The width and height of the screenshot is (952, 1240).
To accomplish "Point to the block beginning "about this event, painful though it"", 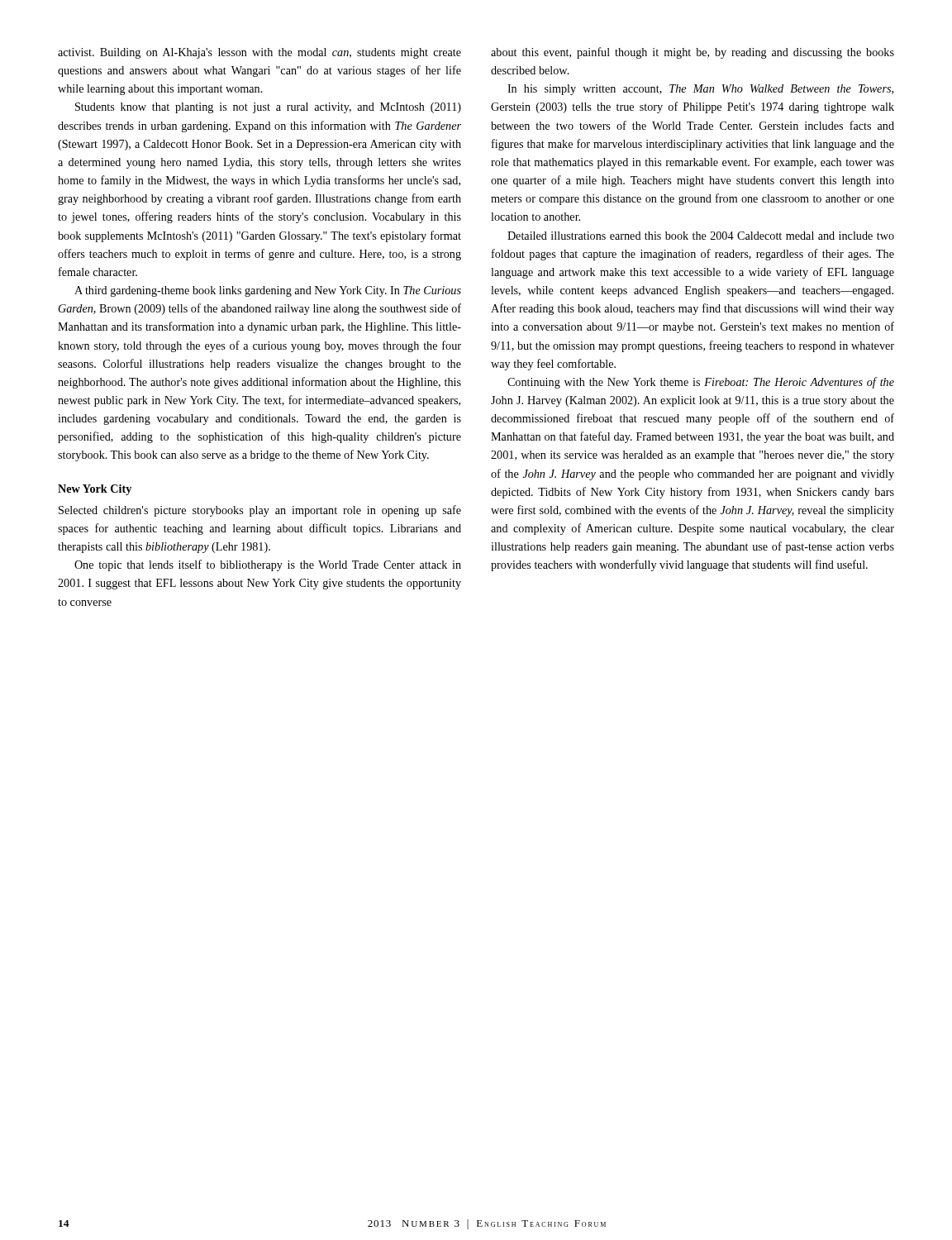I will click(692, 309).
